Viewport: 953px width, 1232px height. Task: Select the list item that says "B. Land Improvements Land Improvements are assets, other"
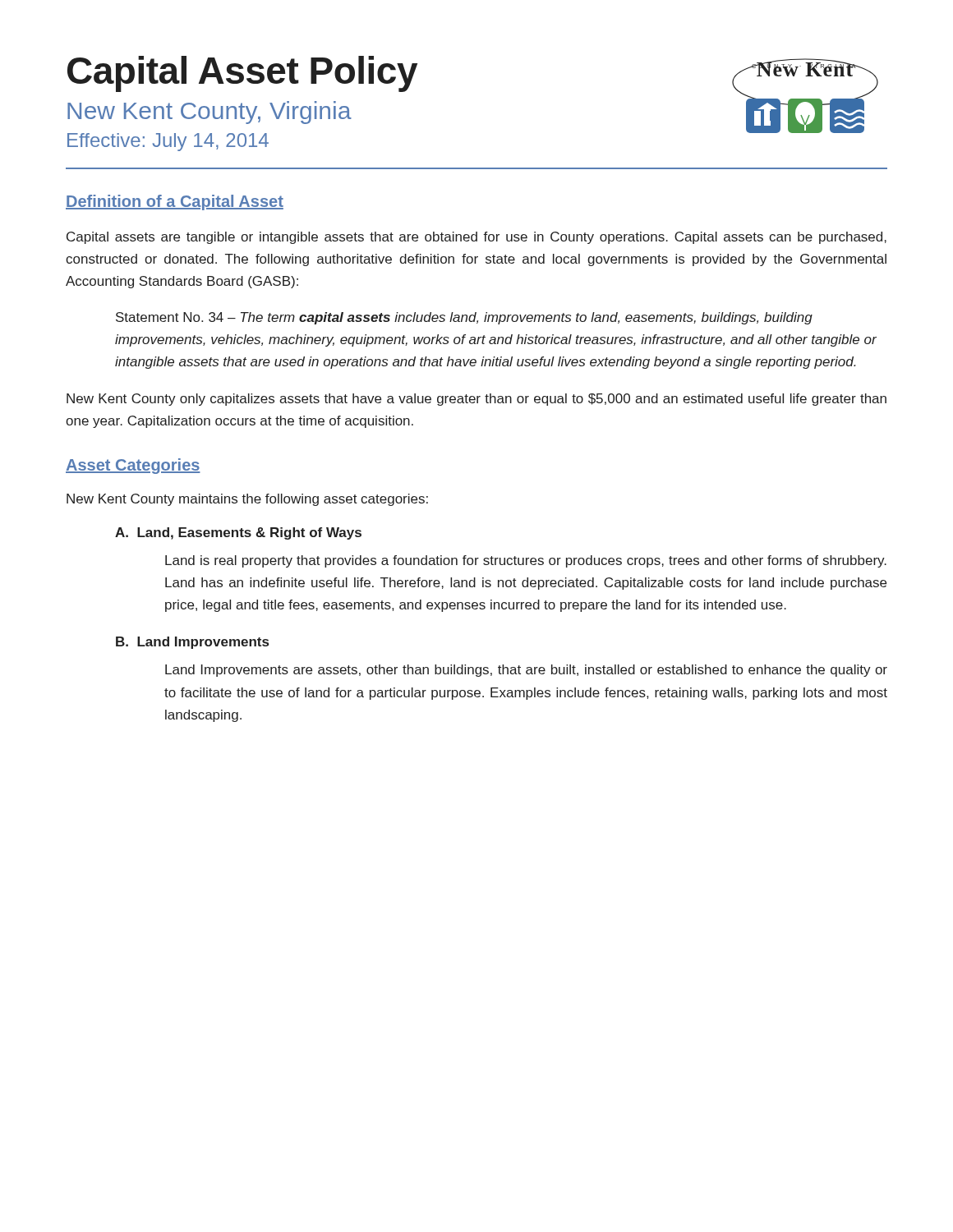[x=476, y=680]
